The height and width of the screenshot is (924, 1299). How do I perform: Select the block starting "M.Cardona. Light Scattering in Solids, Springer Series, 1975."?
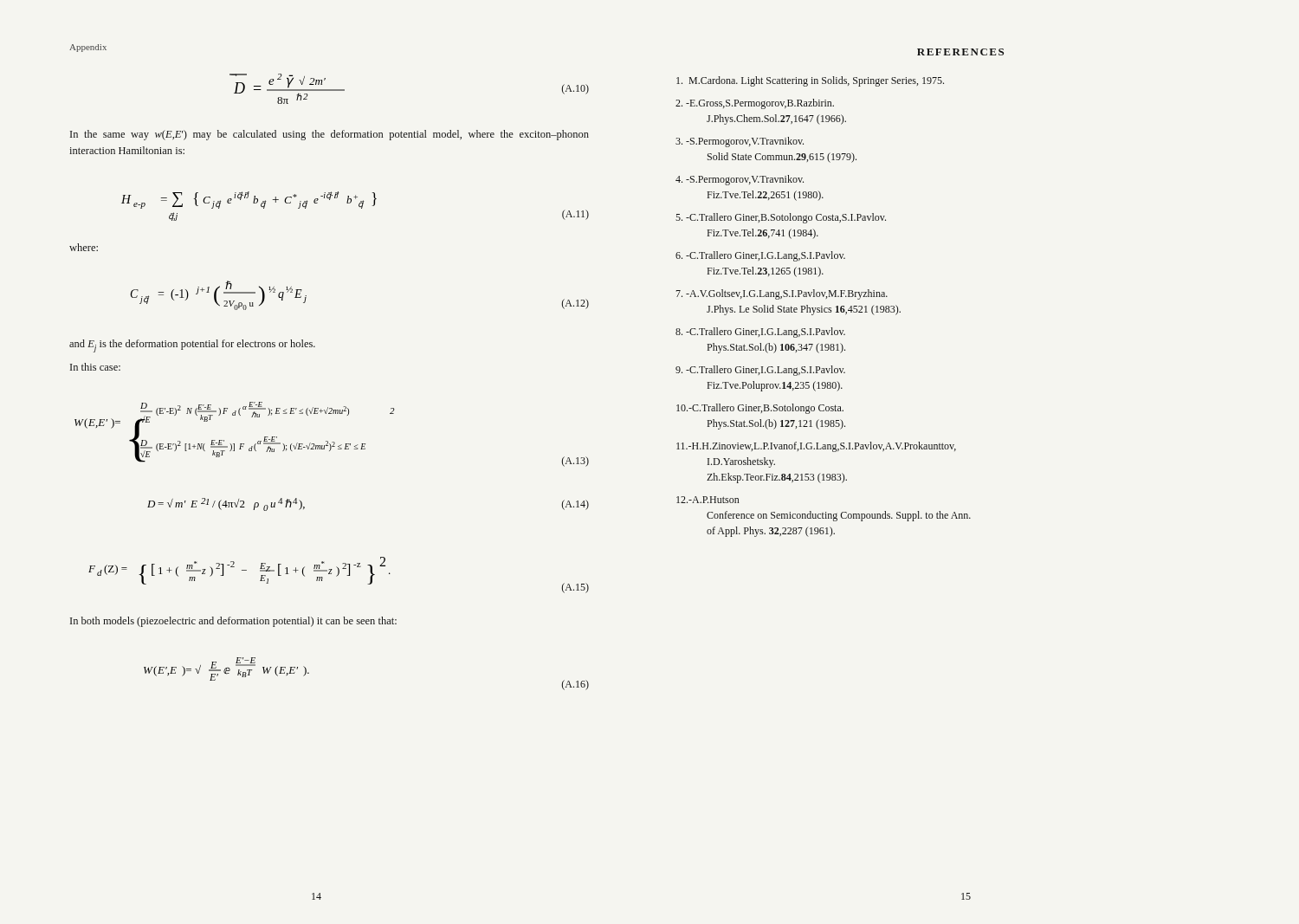(810, 81)
